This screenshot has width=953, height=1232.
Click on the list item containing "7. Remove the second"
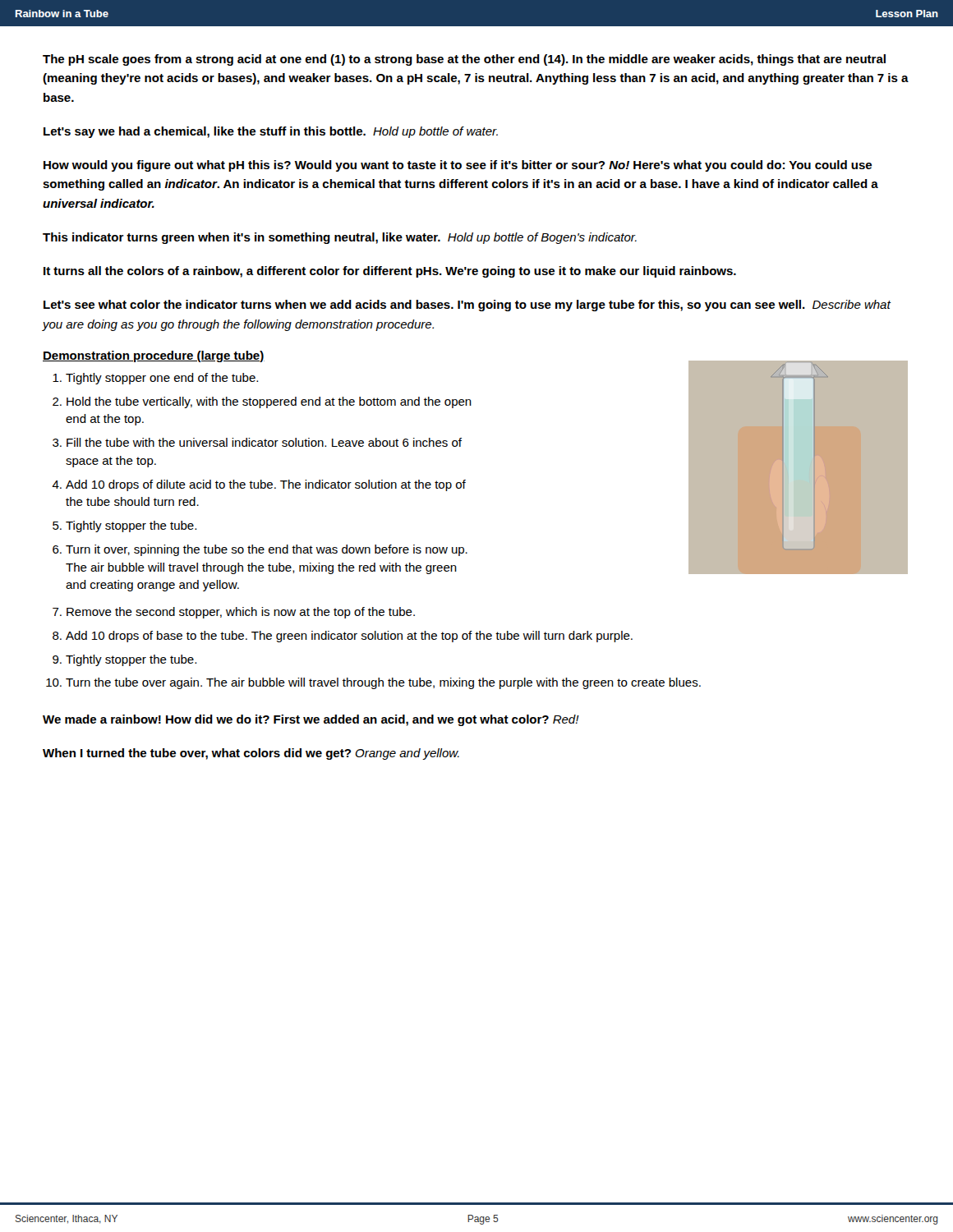234,613
